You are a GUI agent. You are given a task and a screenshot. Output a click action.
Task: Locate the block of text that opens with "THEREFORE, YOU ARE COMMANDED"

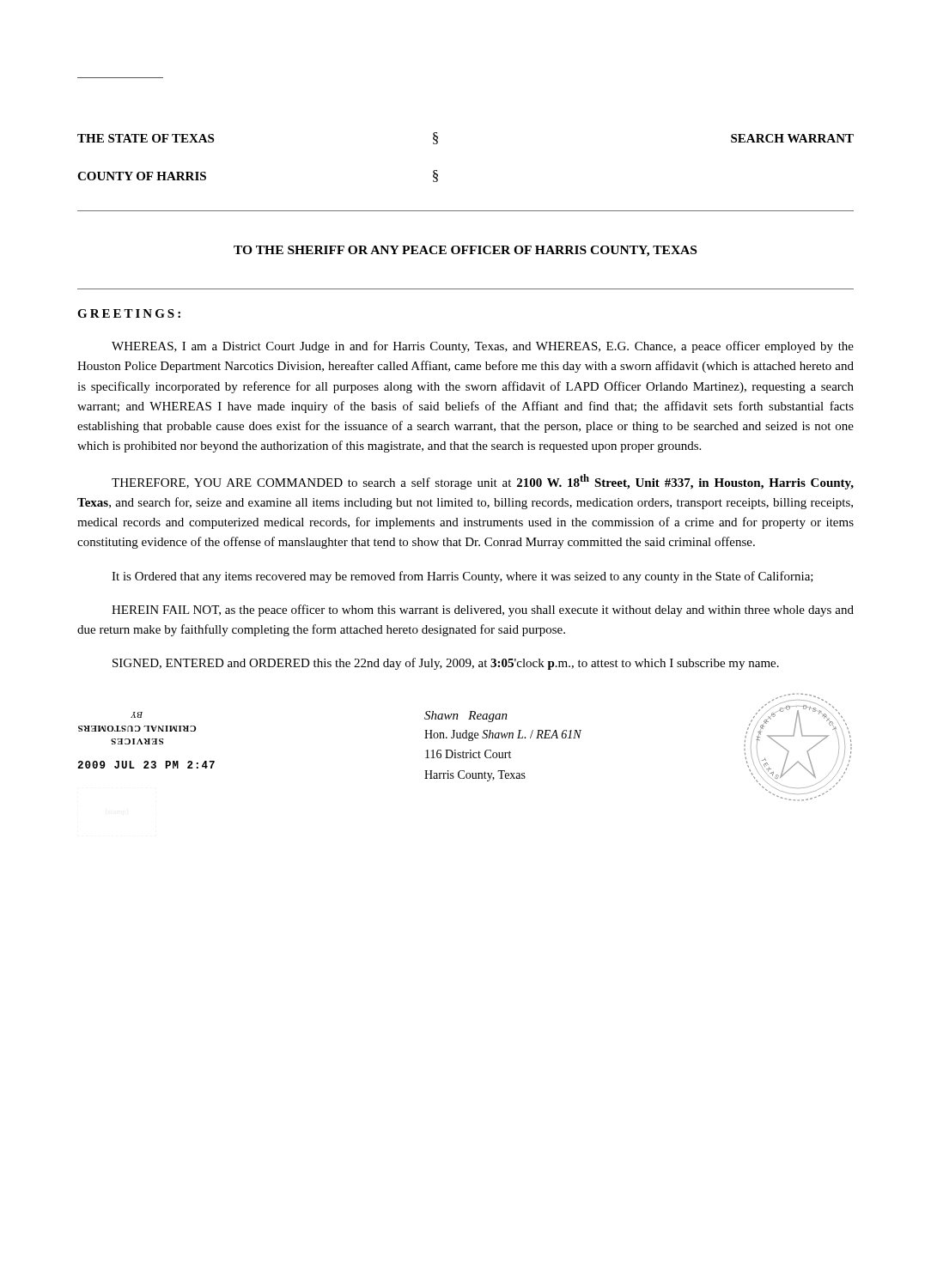pos(466,510)
